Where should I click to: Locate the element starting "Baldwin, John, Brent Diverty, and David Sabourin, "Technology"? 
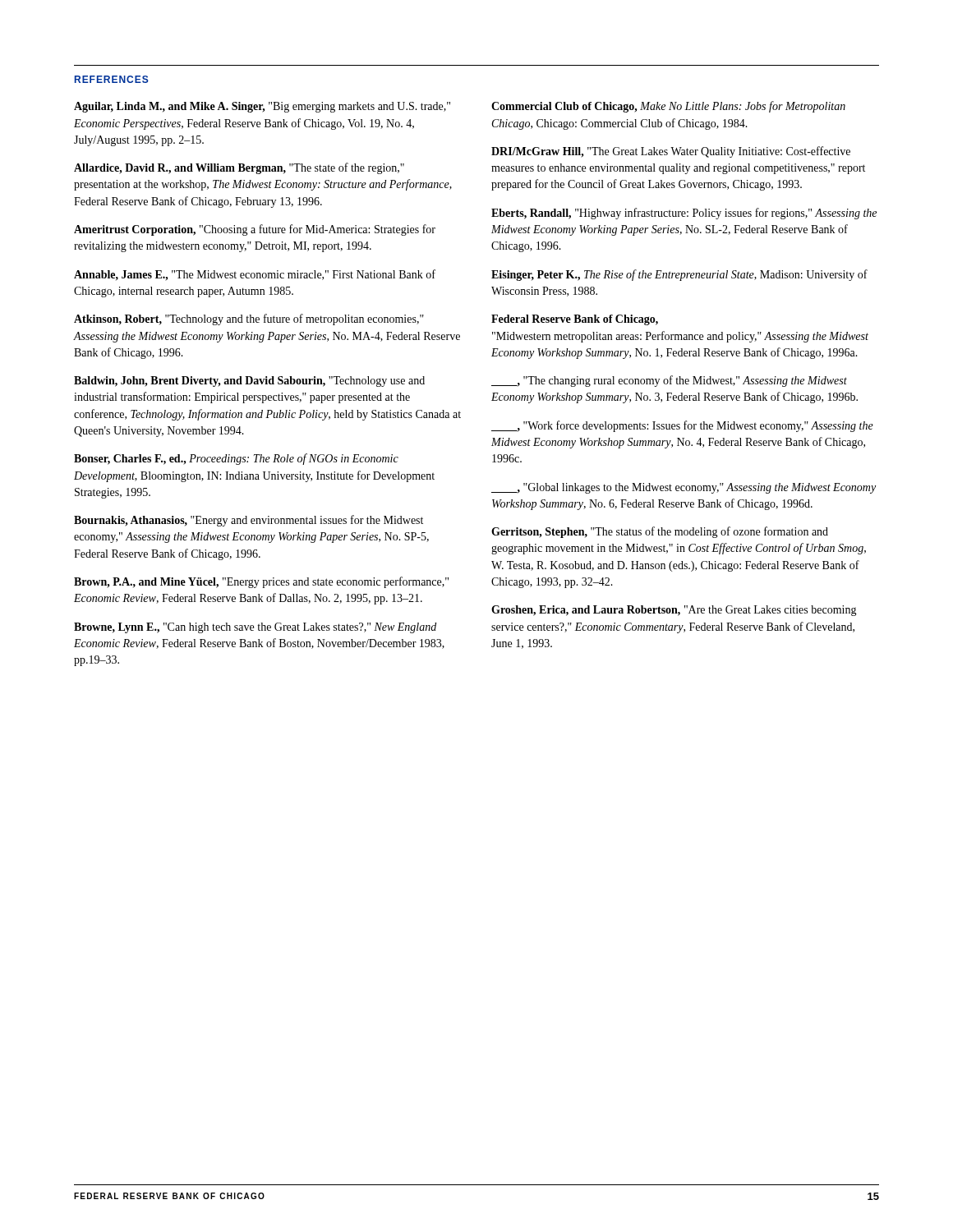pyautogui.click(x=268, y=406)
